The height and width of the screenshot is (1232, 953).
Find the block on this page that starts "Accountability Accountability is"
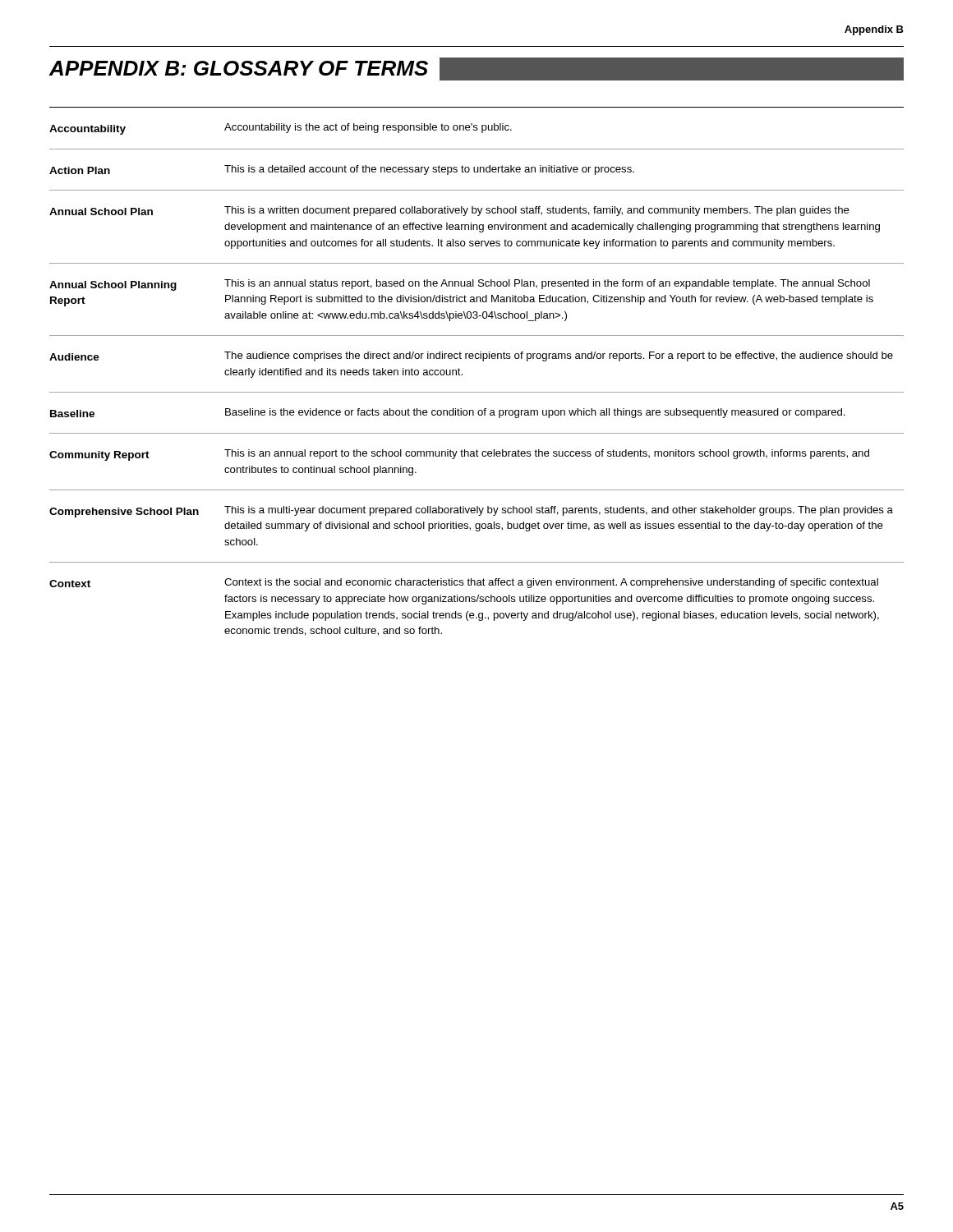(476, 128)
